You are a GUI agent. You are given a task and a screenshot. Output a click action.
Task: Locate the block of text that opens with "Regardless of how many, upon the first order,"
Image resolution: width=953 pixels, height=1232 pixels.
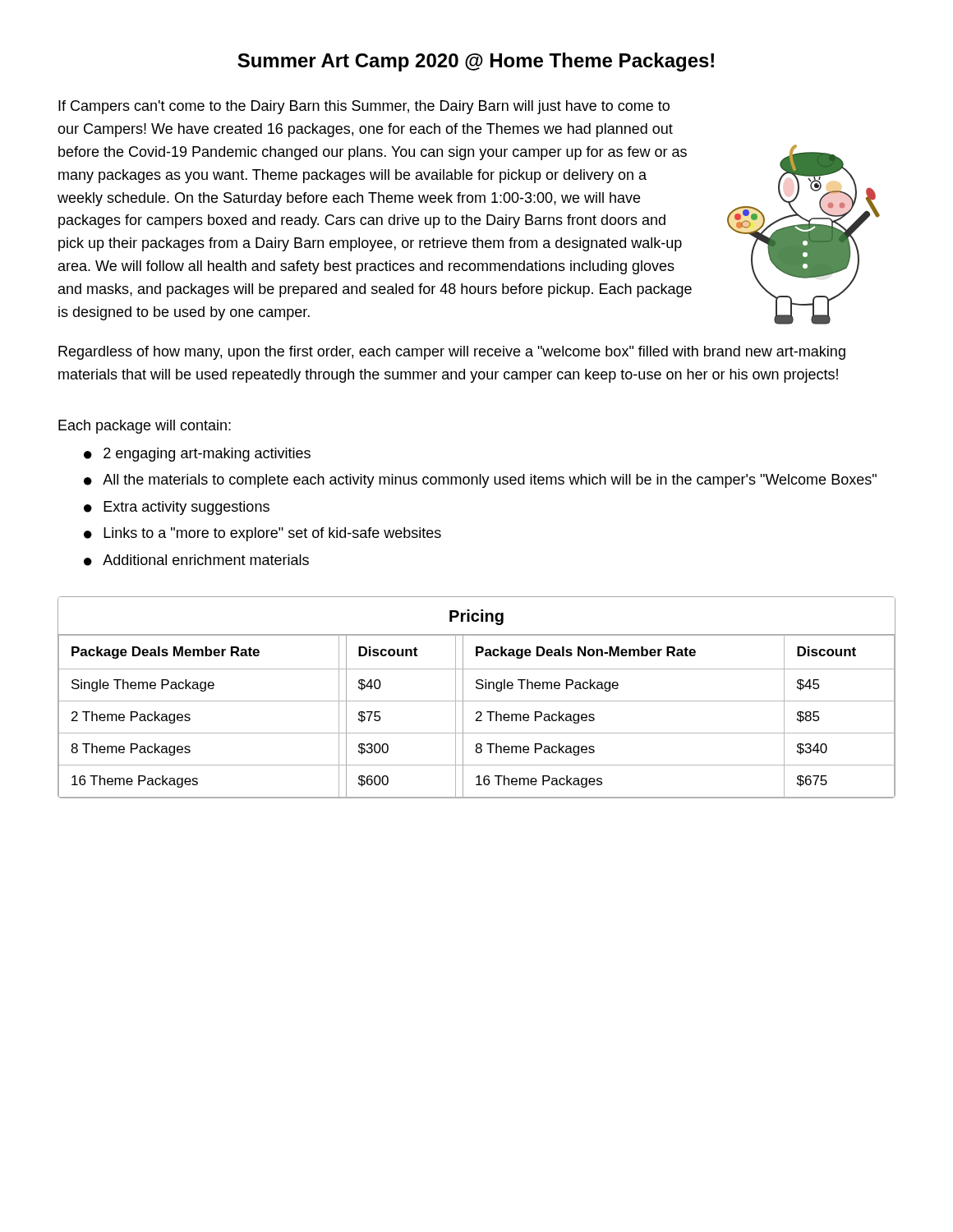452,363
